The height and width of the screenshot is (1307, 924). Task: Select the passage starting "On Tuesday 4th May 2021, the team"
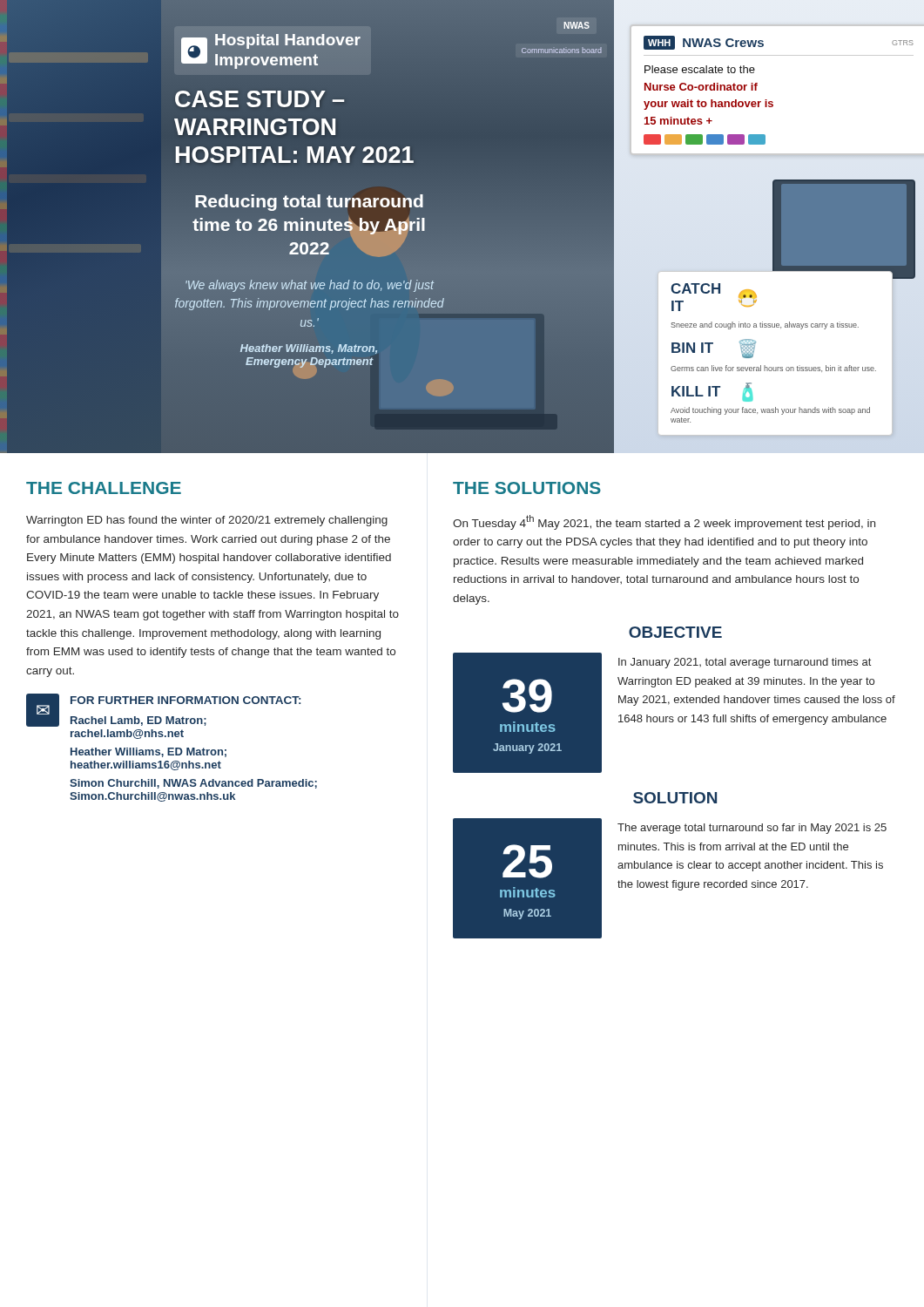(x=664, y=559)
